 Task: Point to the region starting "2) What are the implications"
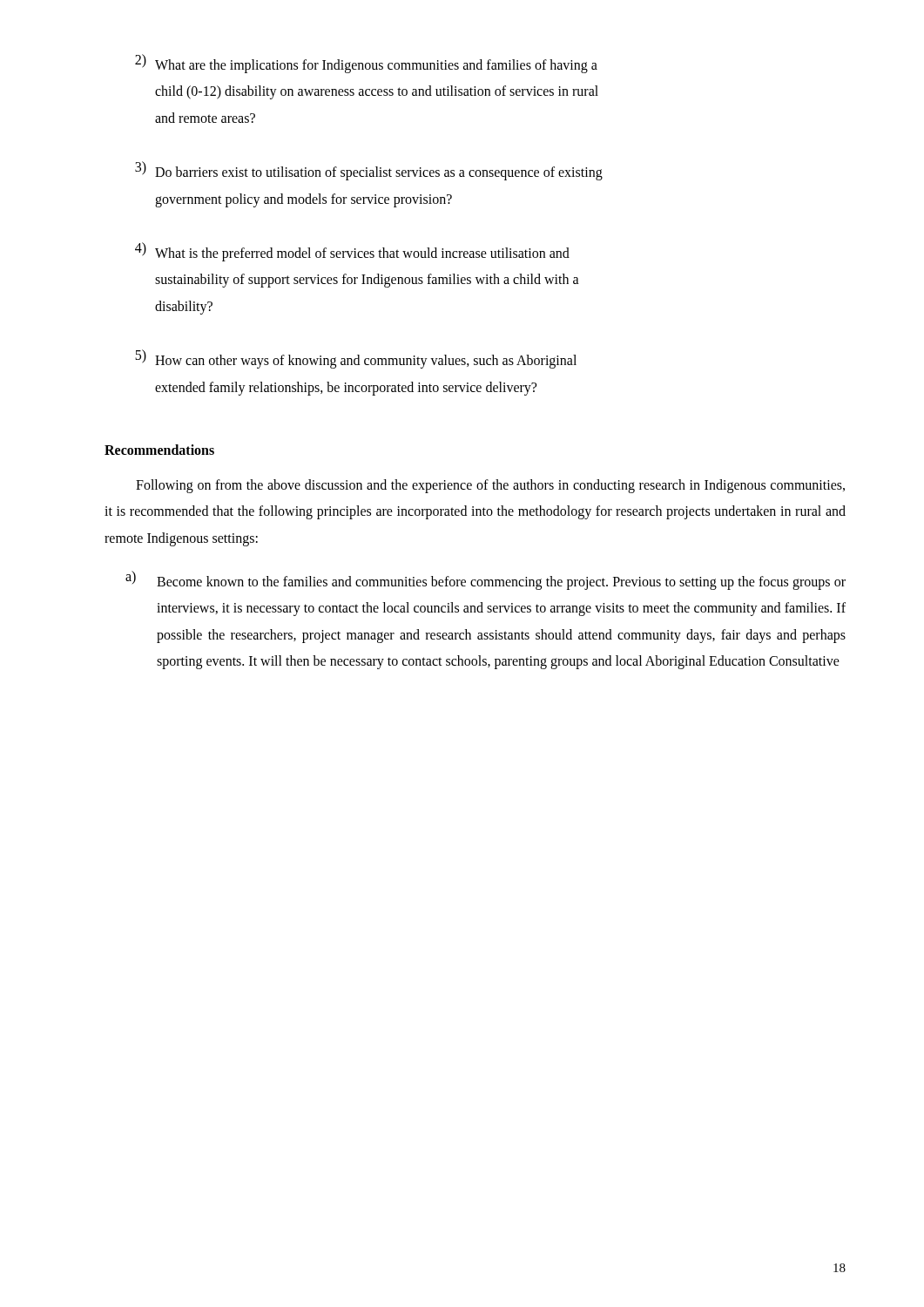351,92
